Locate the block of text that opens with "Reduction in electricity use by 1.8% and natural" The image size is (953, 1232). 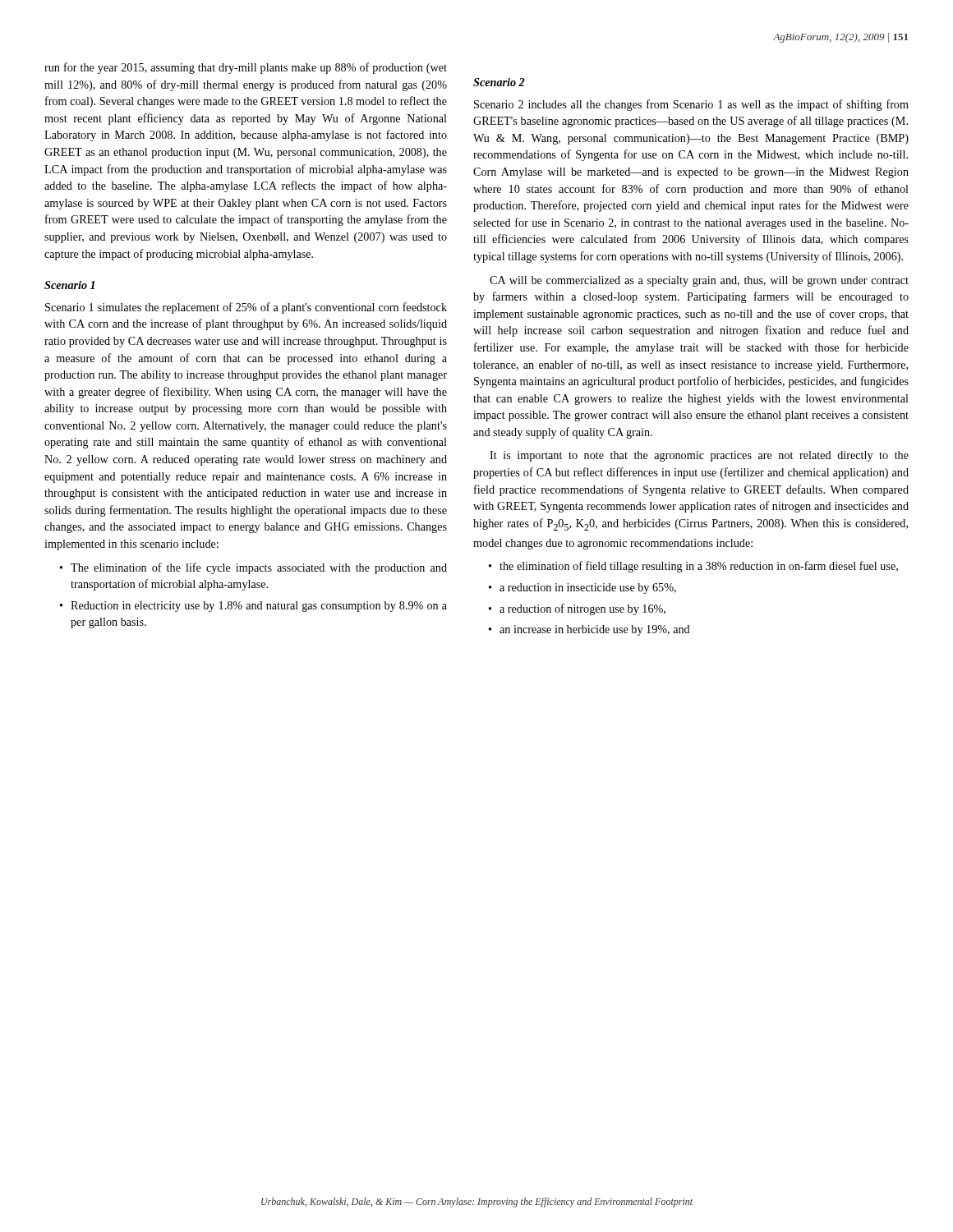pos(259,614)
